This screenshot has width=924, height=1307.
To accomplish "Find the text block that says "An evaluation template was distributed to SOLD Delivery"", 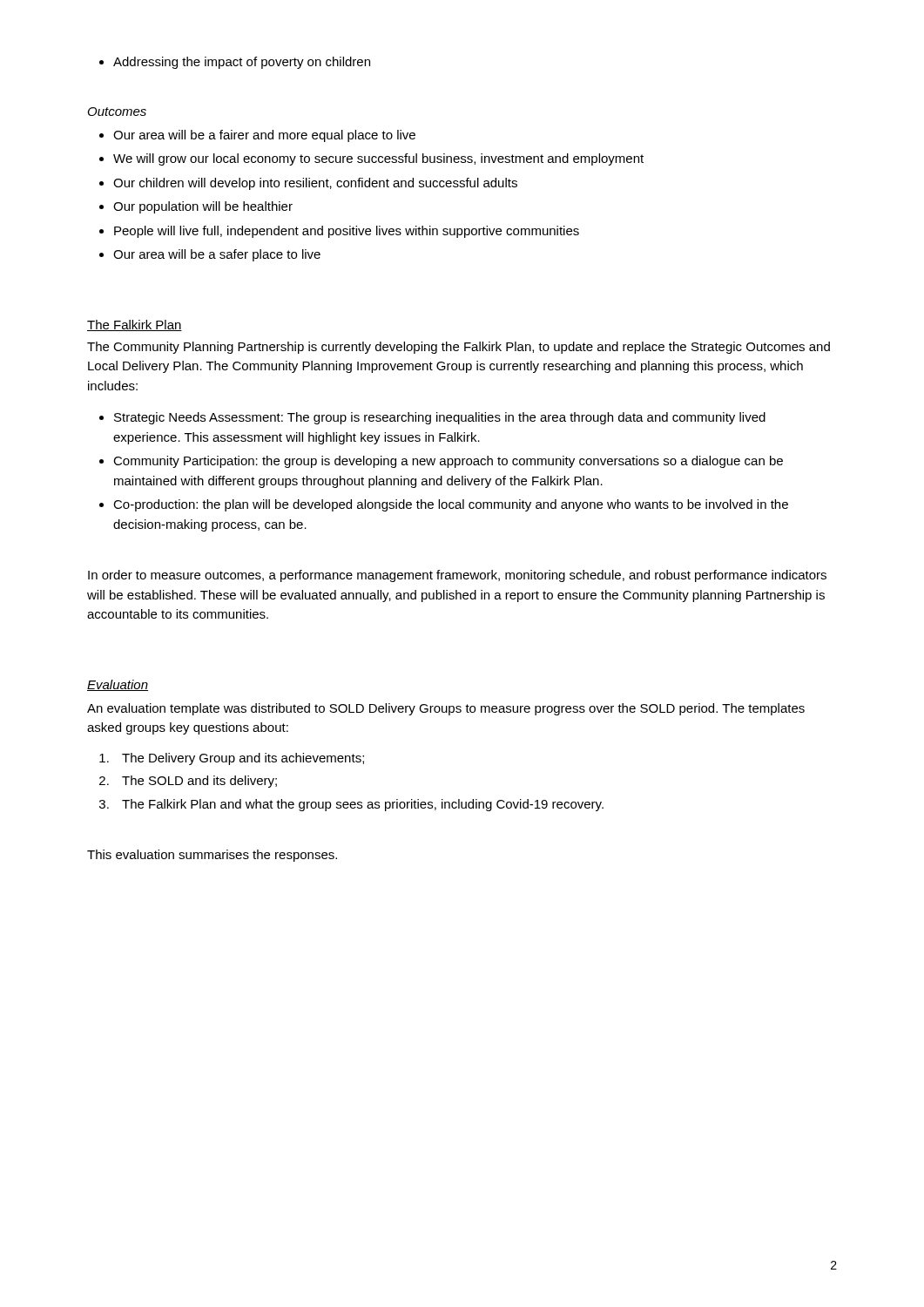I will (462, 718).
